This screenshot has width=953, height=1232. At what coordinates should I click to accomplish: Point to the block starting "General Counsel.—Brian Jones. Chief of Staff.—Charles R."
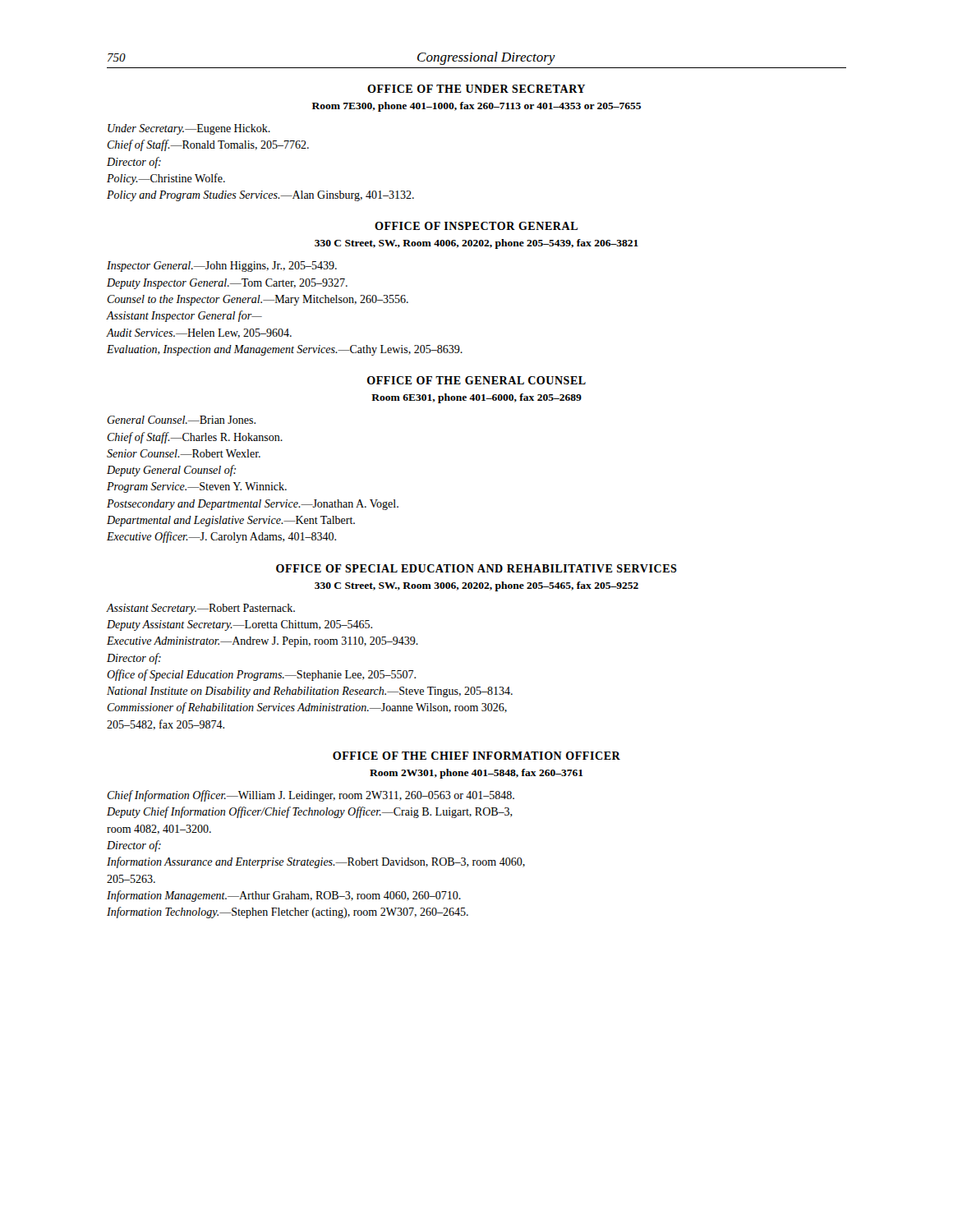[181, 420]
